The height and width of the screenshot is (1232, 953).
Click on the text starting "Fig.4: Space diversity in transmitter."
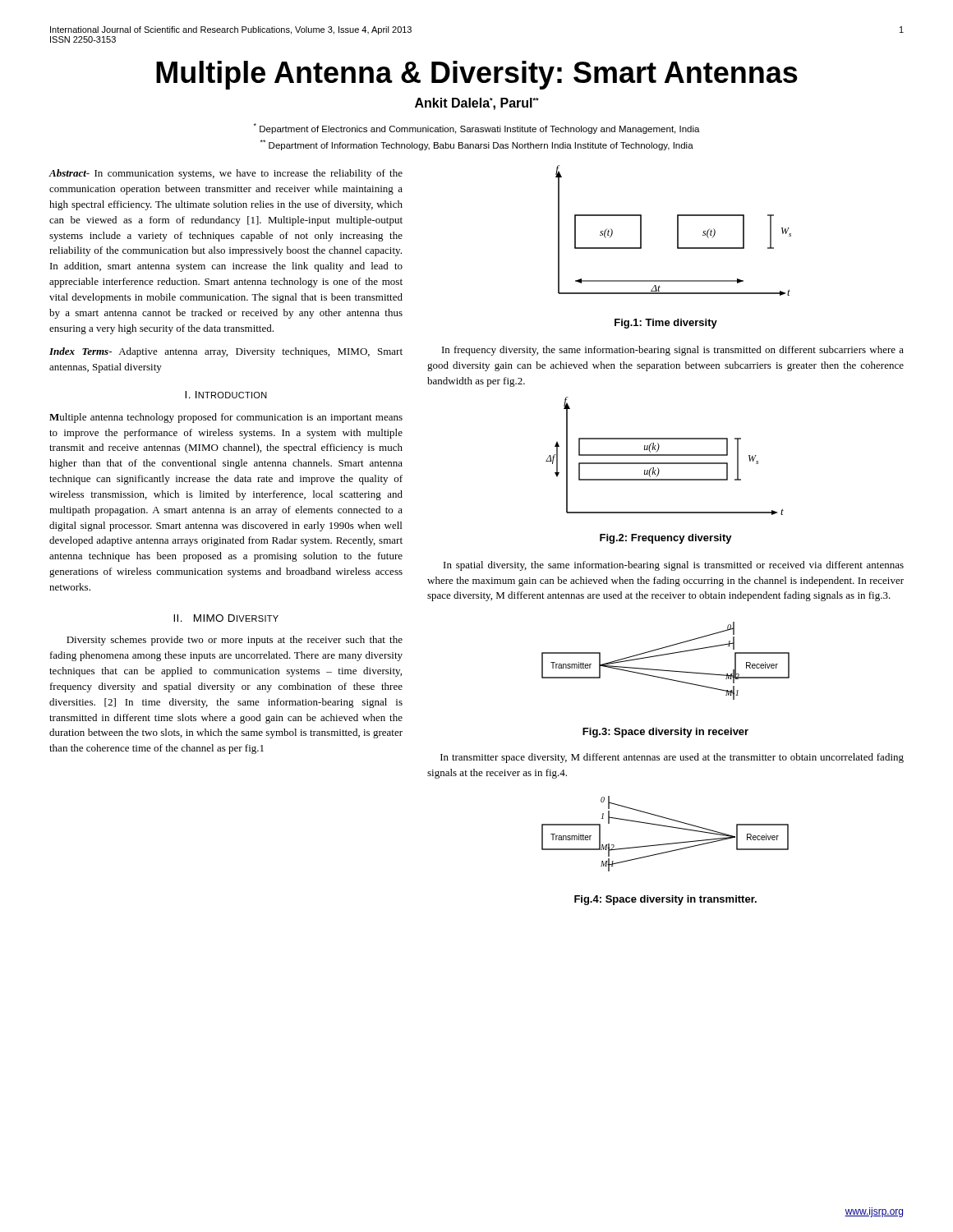665,899
